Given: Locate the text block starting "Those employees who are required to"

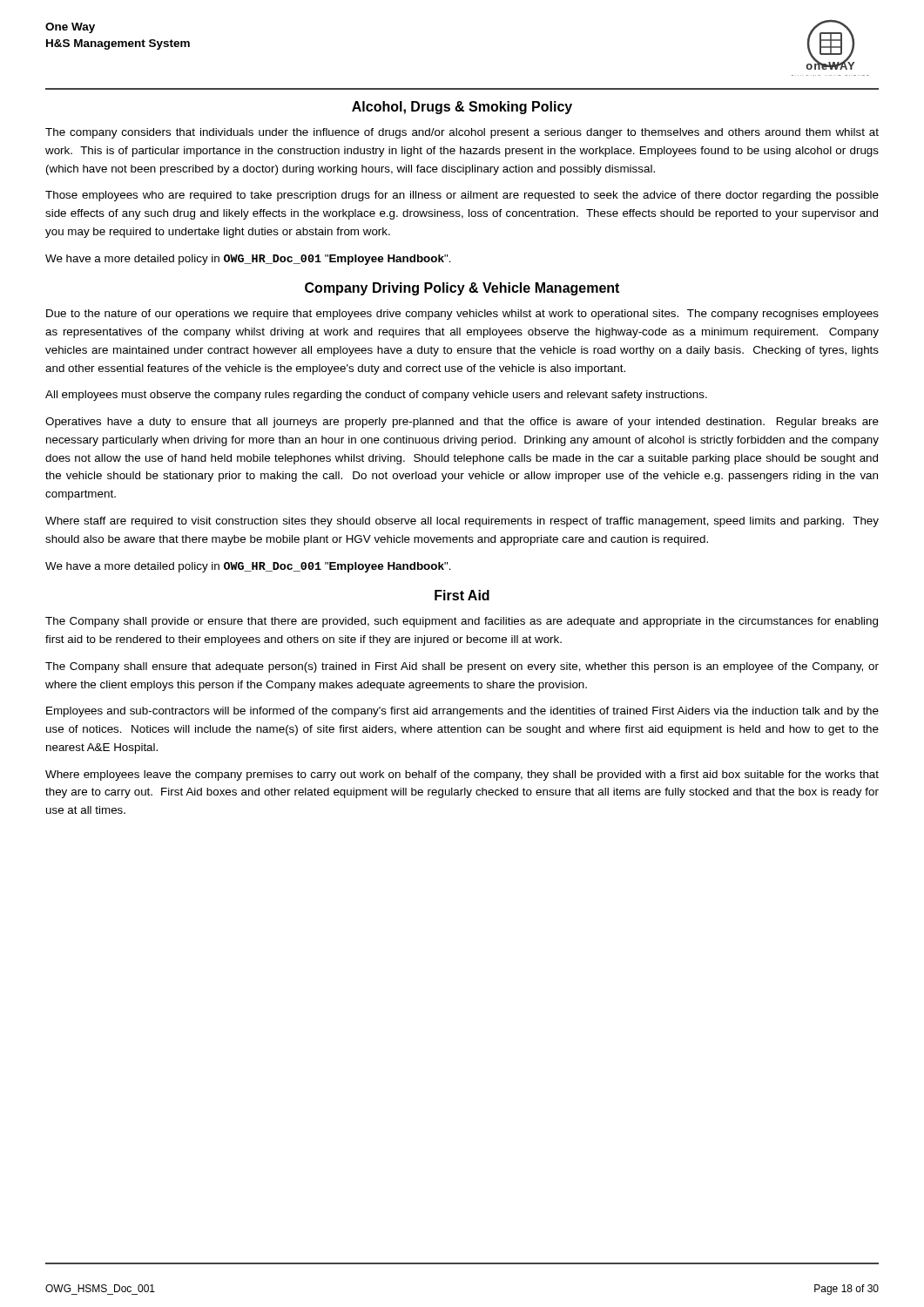Looking at the screenshot, I should [x=462, y=213].
